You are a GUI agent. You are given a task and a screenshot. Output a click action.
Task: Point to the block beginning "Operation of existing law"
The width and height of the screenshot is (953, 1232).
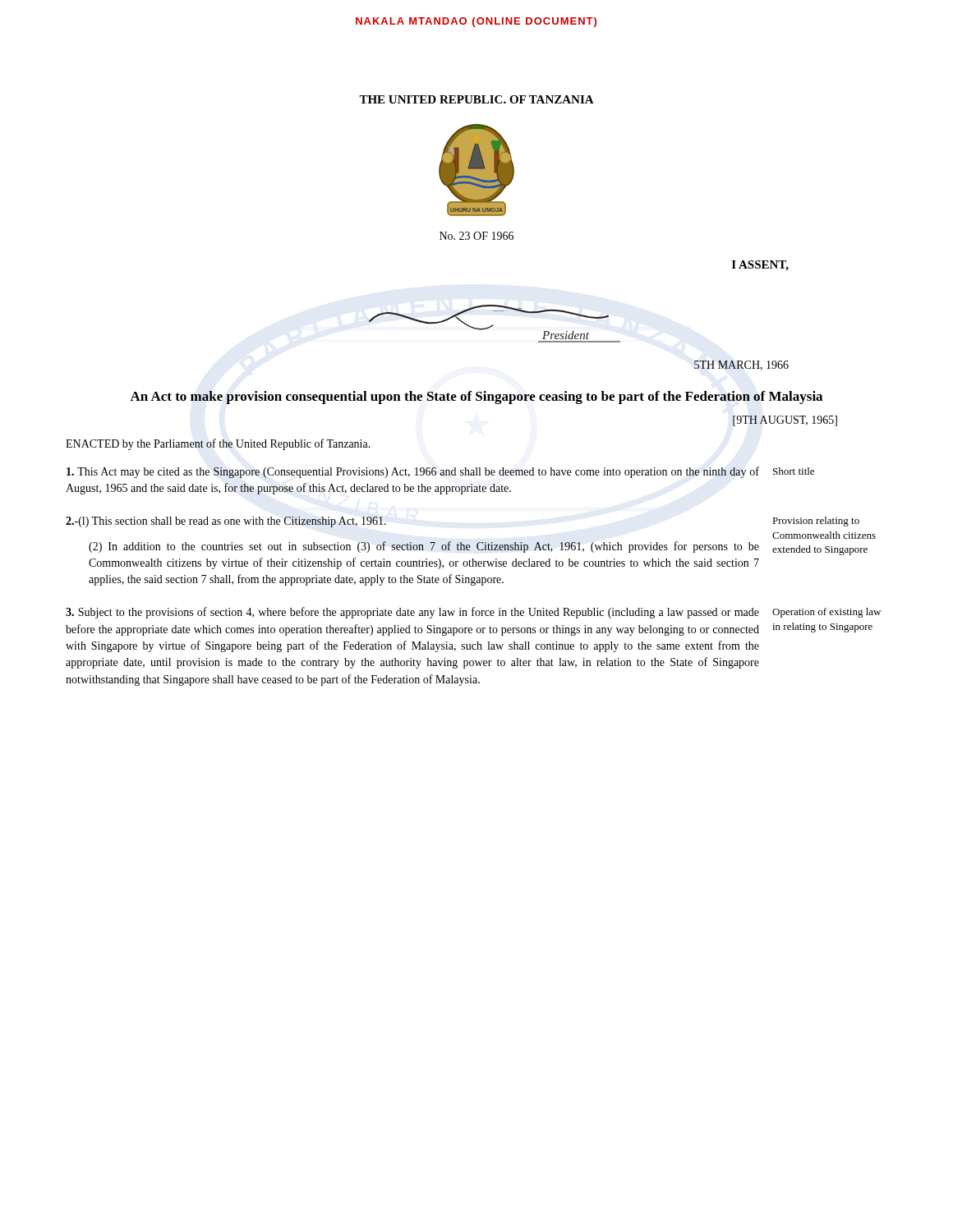point(827,619)
